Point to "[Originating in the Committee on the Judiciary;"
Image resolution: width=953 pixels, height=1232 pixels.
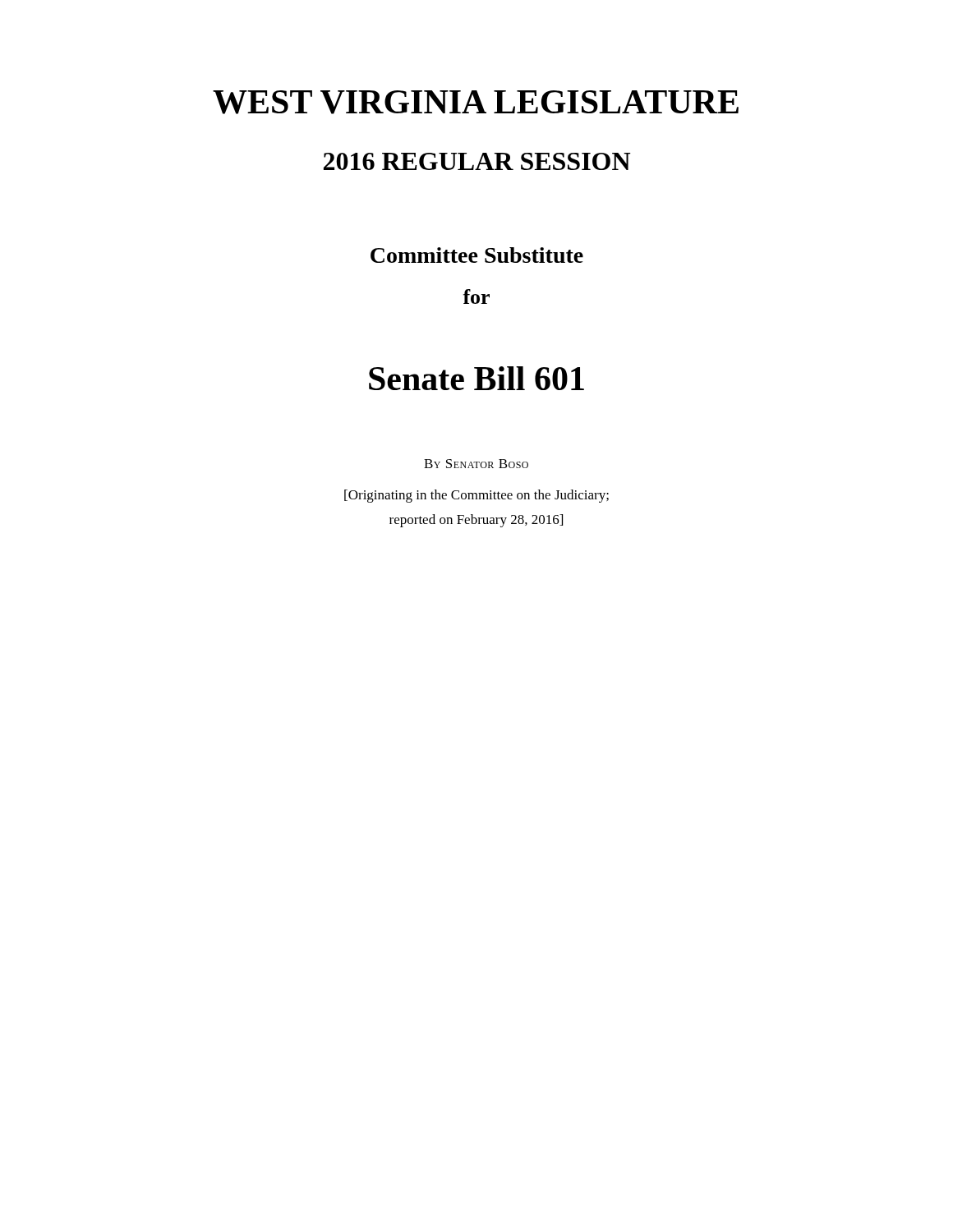[x=476, y=495]
